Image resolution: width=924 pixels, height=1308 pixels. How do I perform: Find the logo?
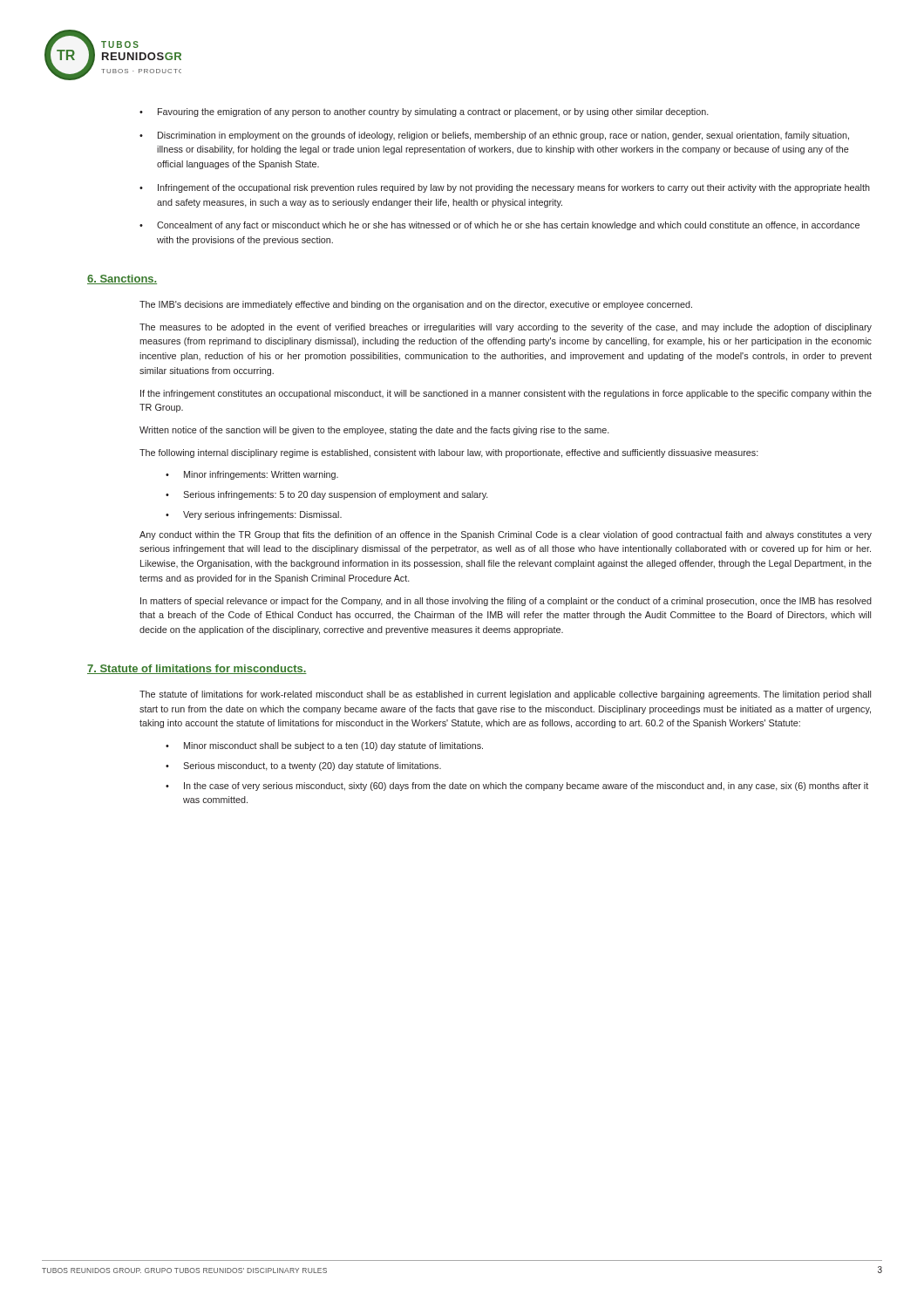coord(112,55)
